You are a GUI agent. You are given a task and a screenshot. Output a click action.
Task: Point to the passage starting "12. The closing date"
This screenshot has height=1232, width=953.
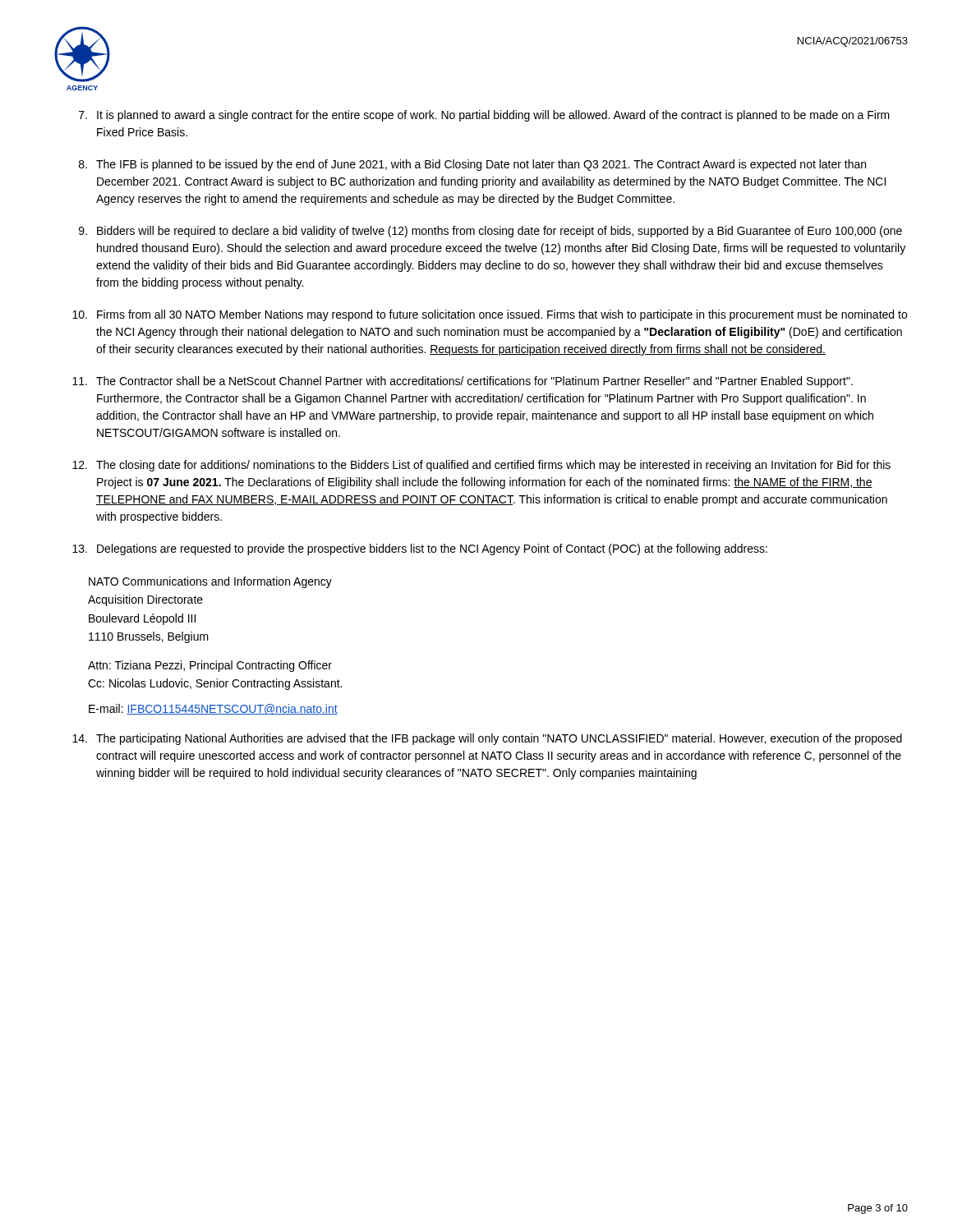476,491
